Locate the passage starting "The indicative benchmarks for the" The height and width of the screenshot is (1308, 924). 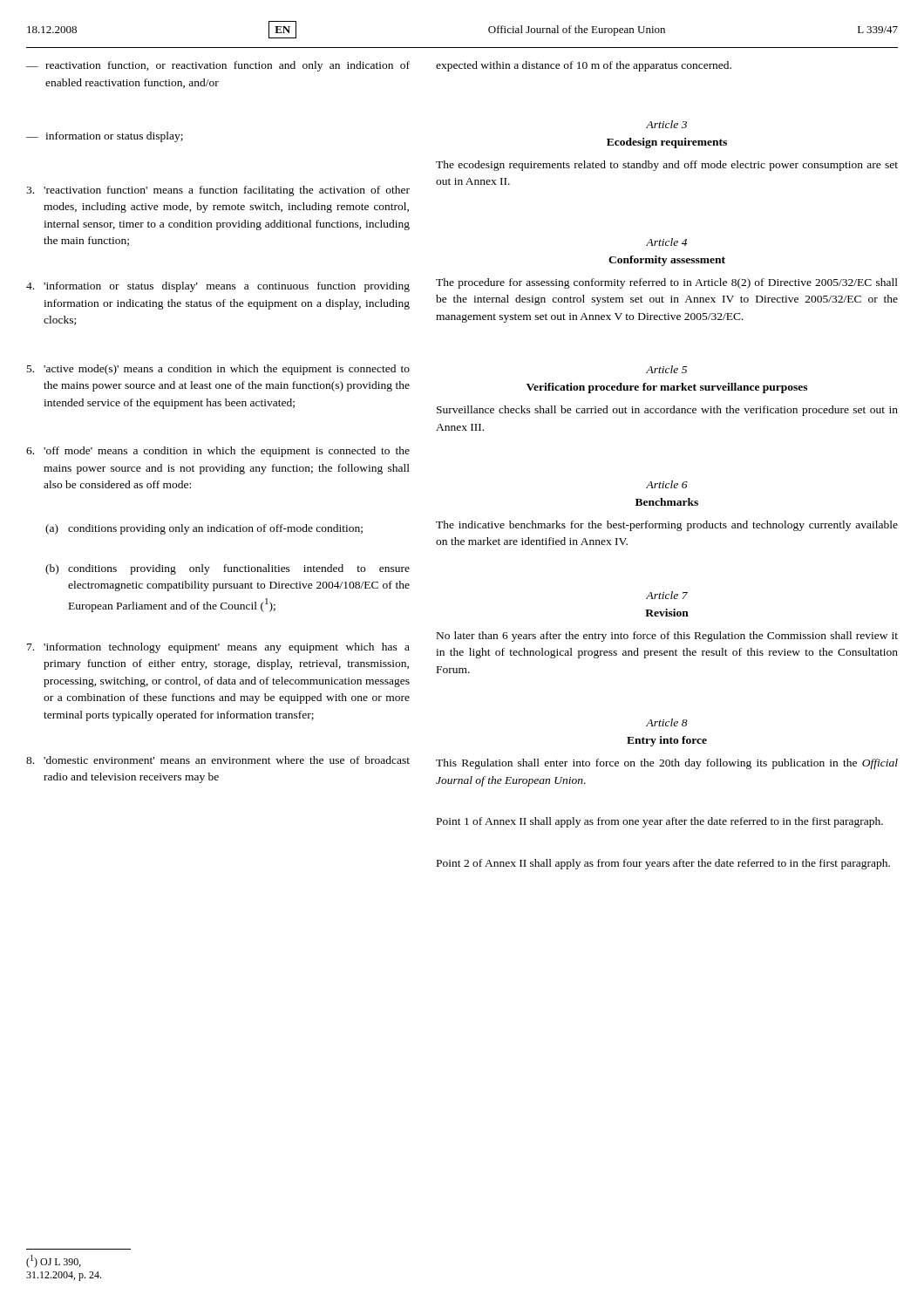pyautogui.click(x=667, y=533)
